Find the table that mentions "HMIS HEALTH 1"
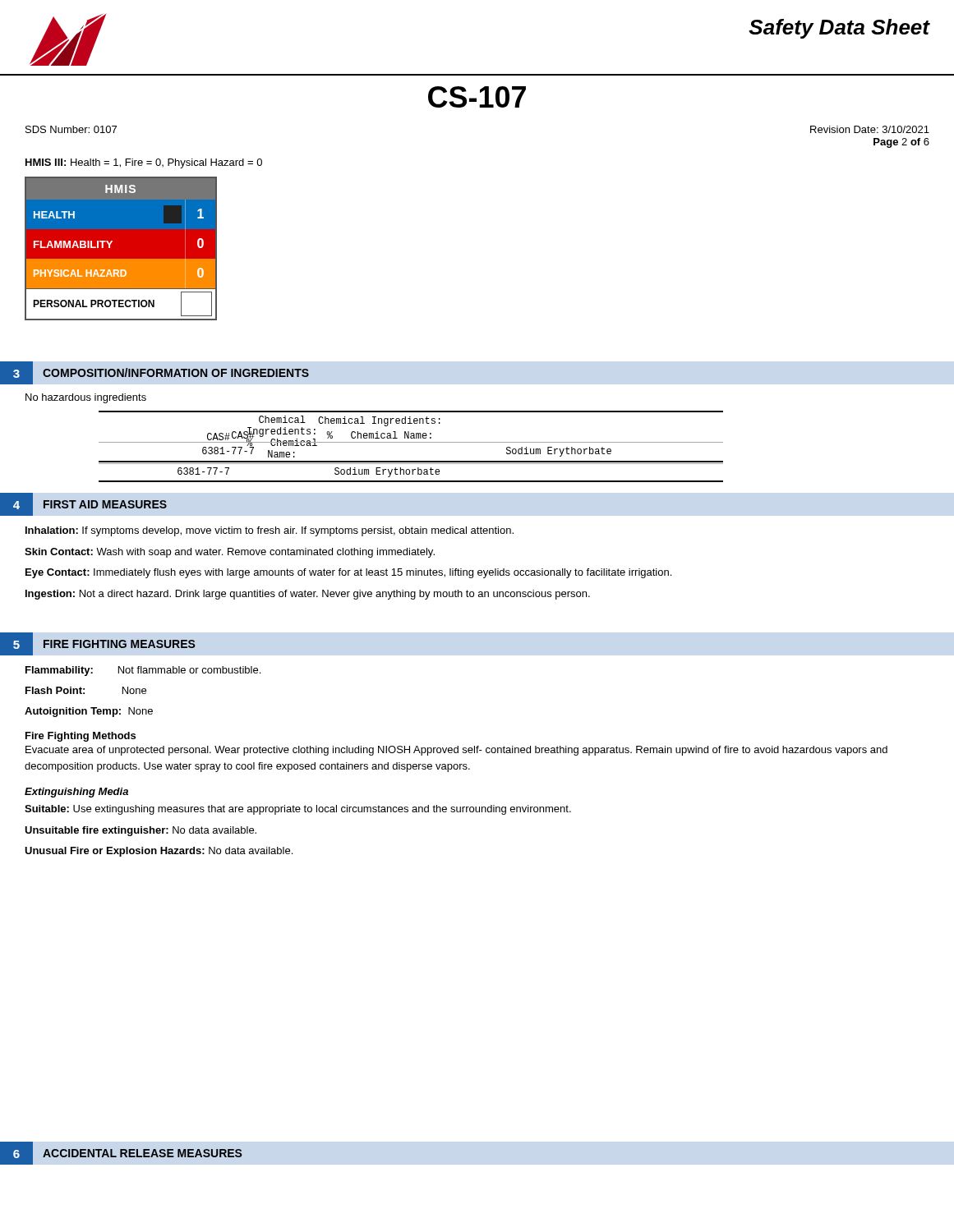Screen dimensions: 1232x954 121,248
